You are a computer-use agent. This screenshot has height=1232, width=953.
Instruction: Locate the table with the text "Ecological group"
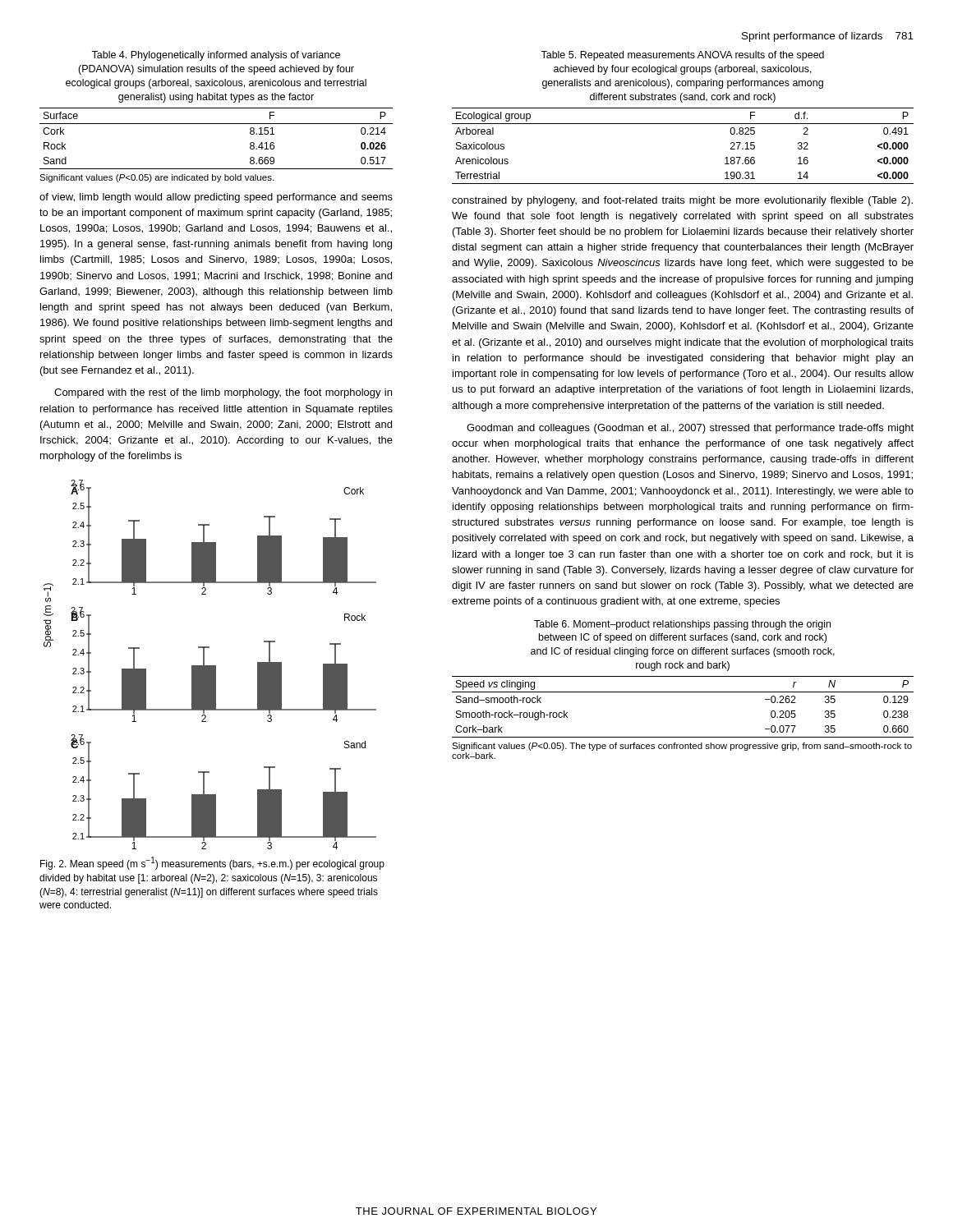click(683, 145)
